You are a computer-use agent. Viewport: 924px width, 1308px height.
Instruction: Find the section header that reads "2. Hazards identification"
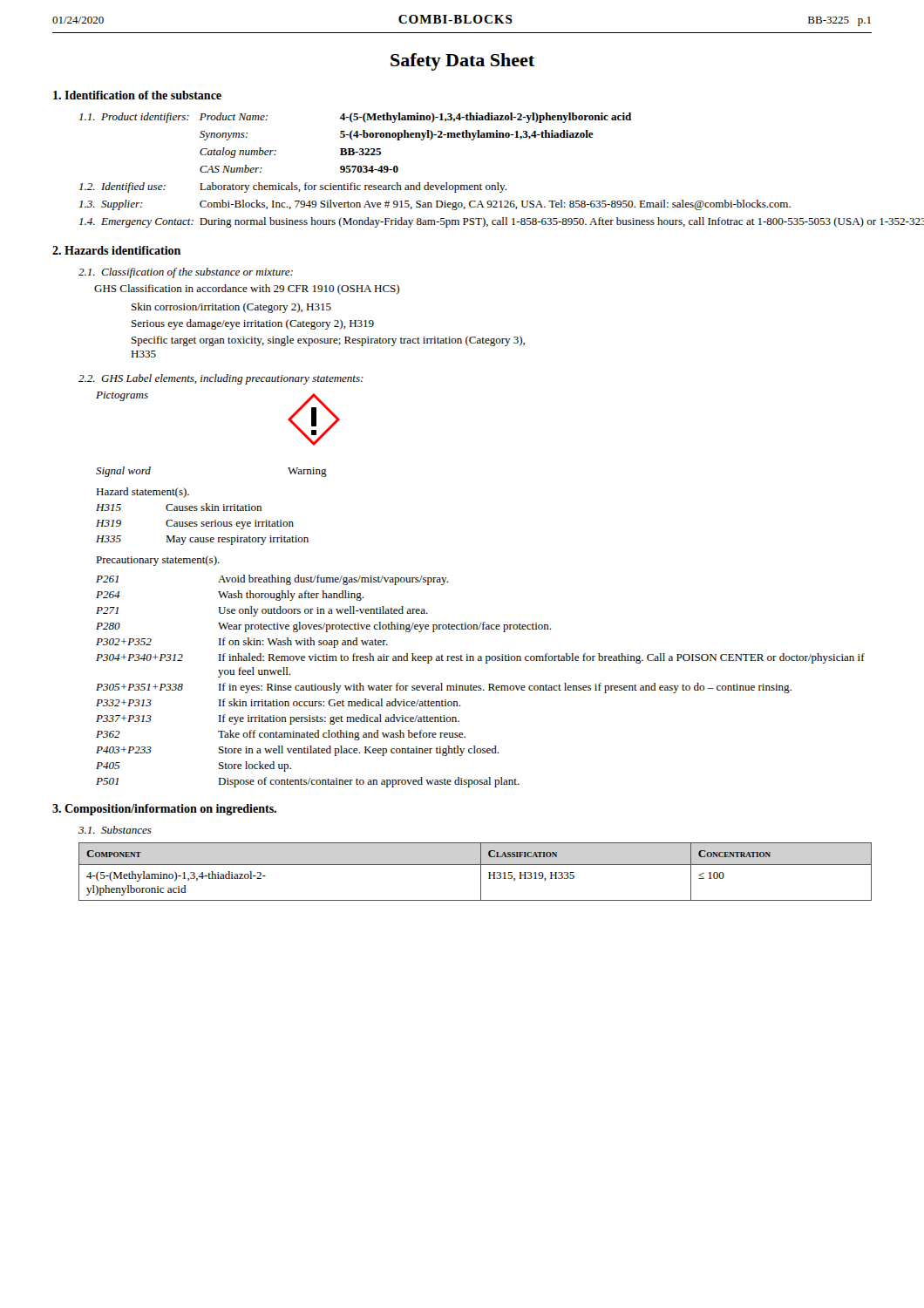point(117,251)
